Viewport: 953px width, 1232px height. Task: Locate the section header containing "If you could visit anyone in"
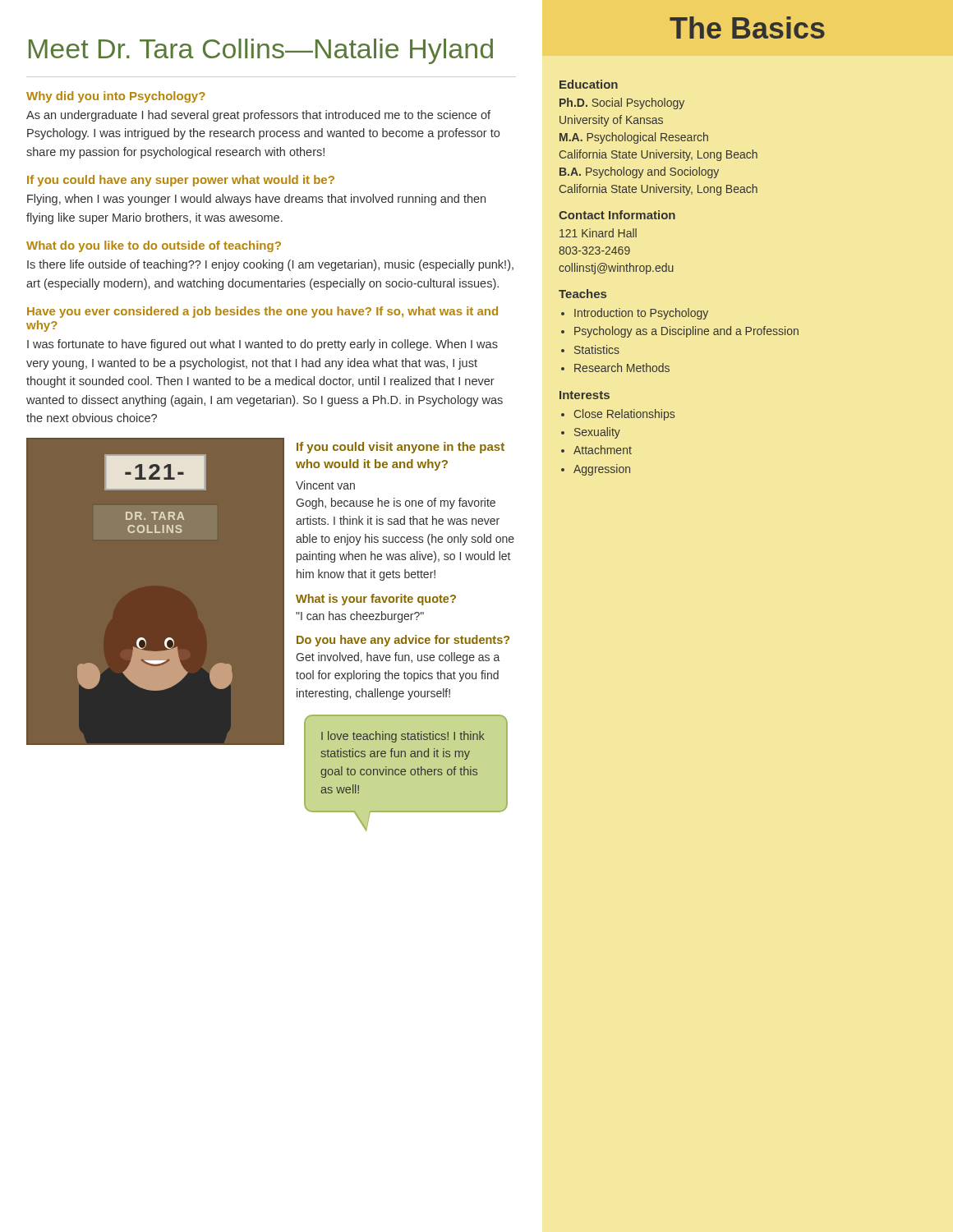pos(400,455)
